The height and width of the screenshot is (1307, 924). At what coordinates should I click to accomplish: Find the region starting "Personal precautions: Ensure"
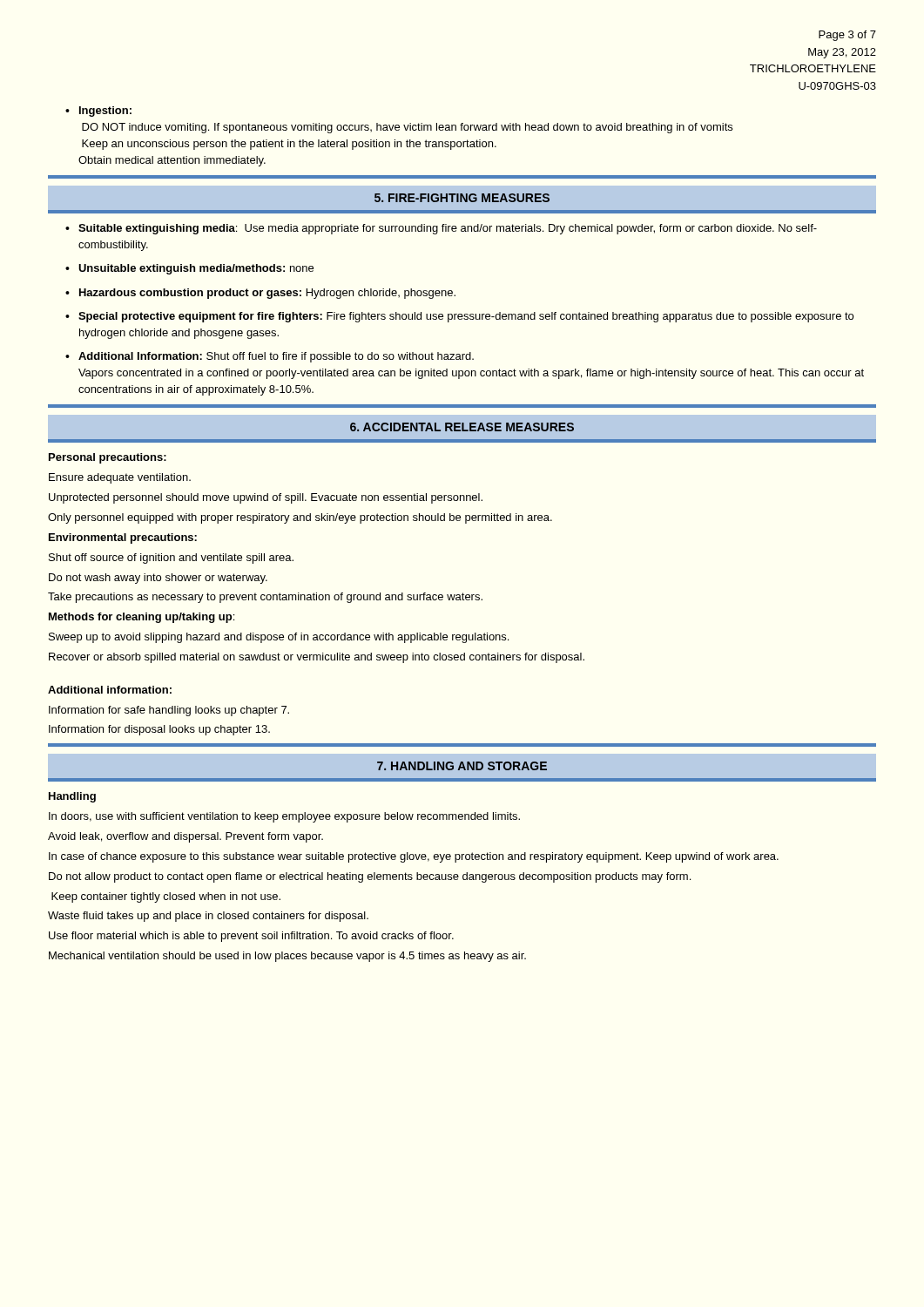click(462, 594)
